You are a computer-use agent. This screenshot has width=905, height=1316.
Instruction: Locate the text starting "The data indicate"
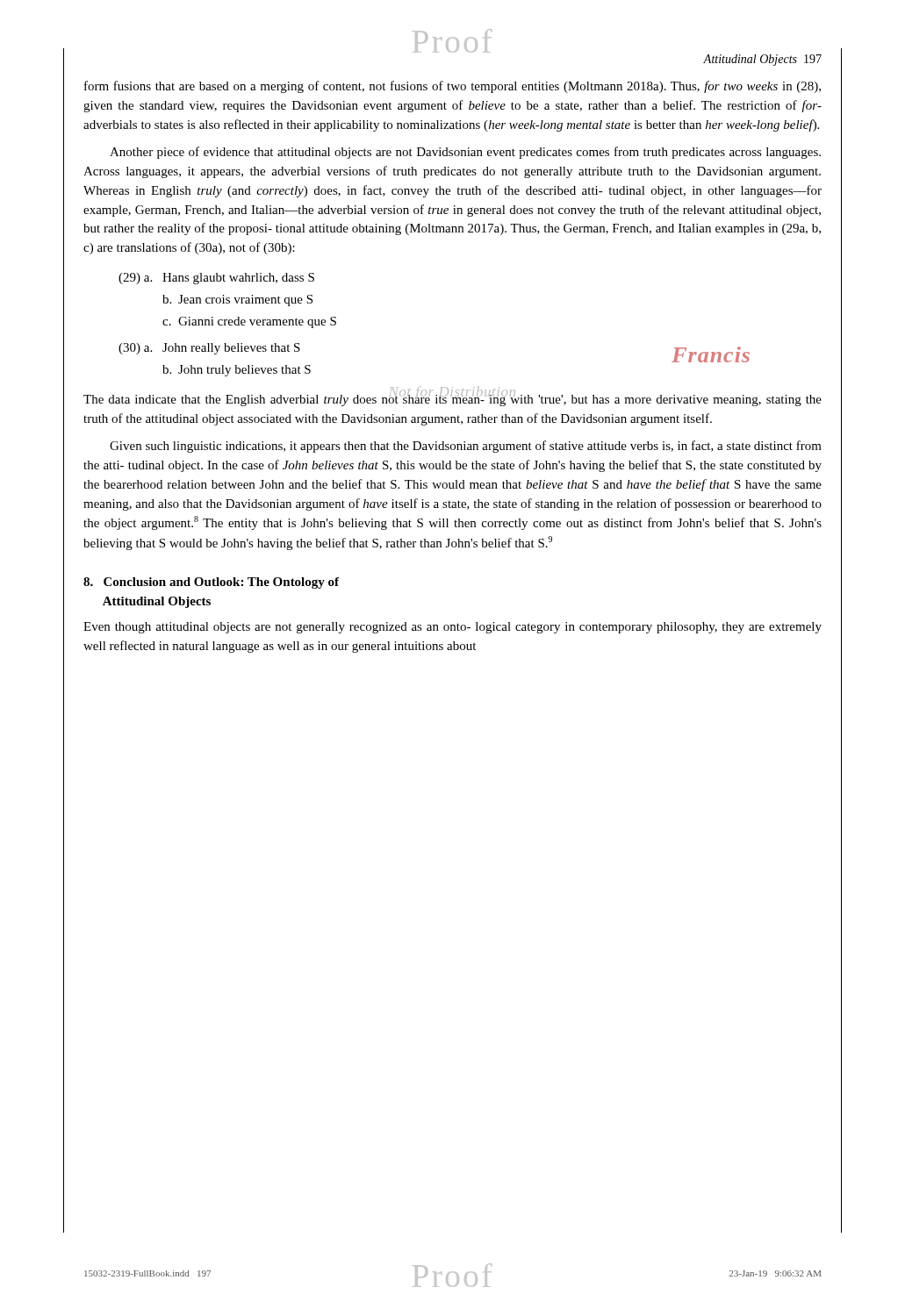(452, 408)
